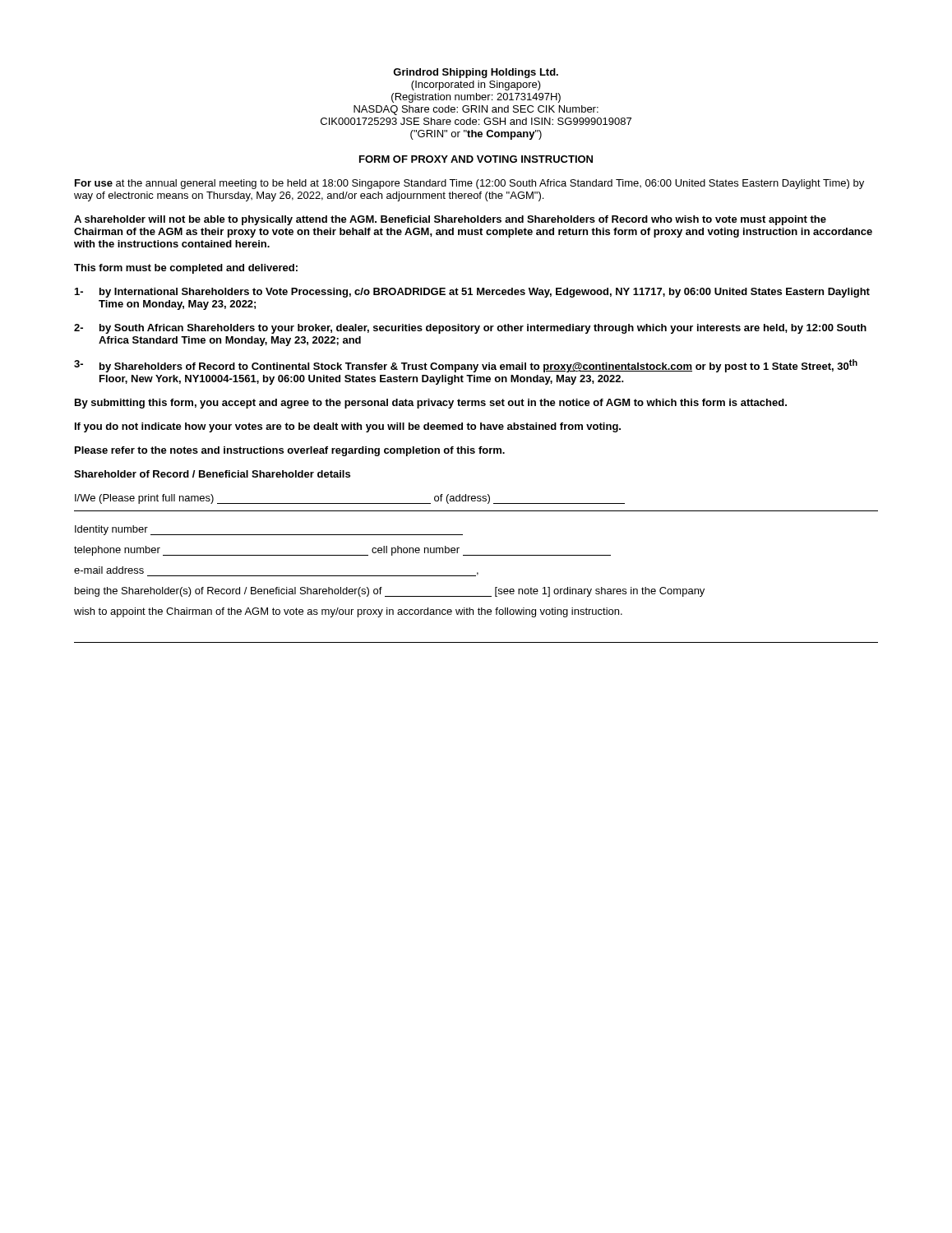
Task: Select the block starting "3- by Shareholders of"
Action: click(x=476, y=371)
